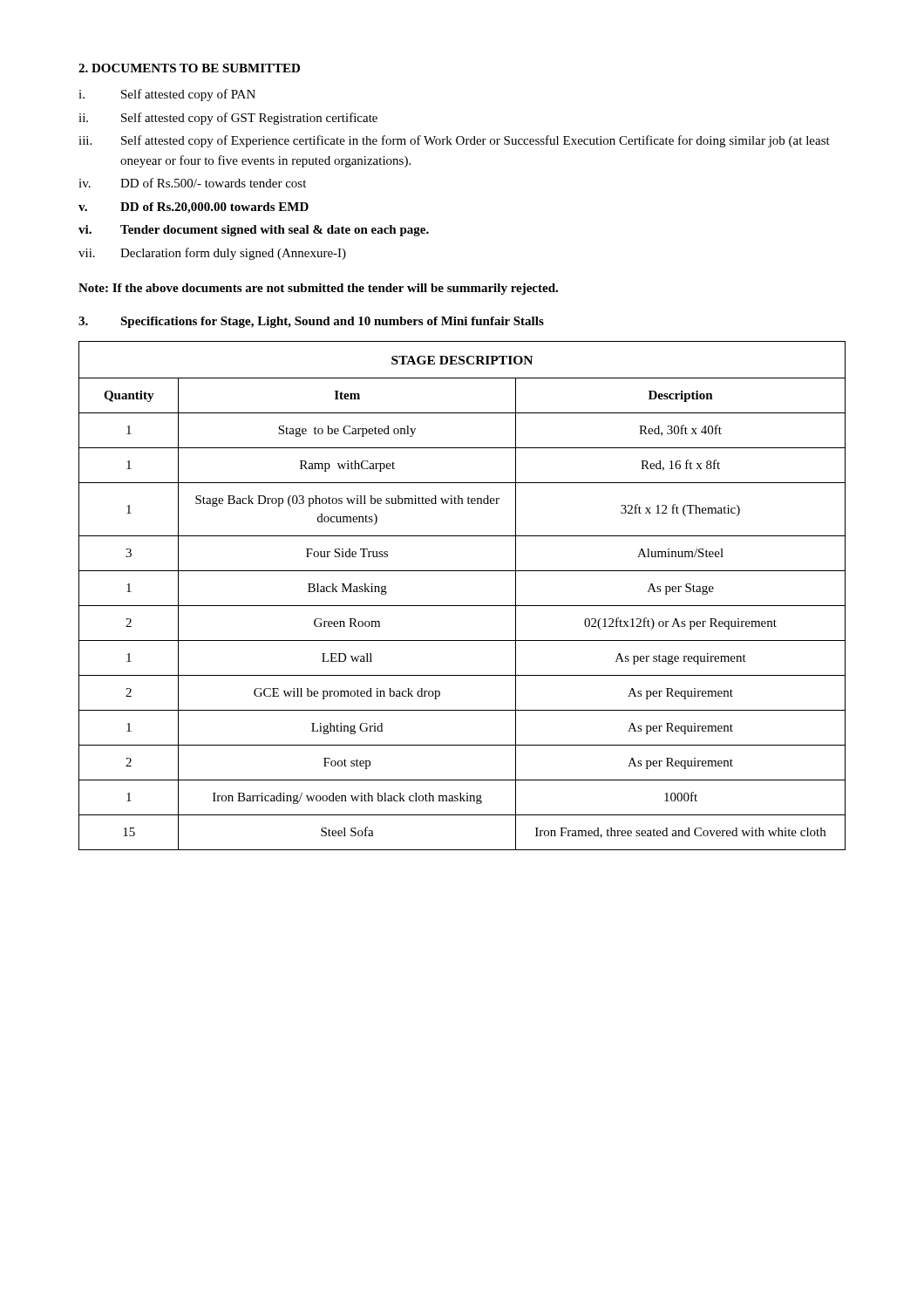The height and width of the screenshot is (1308, 924).
Task: Navigate to the passage starting "2. DOCUMENTS TO BE SUBMITTED"
Action: tap(190, 68)
